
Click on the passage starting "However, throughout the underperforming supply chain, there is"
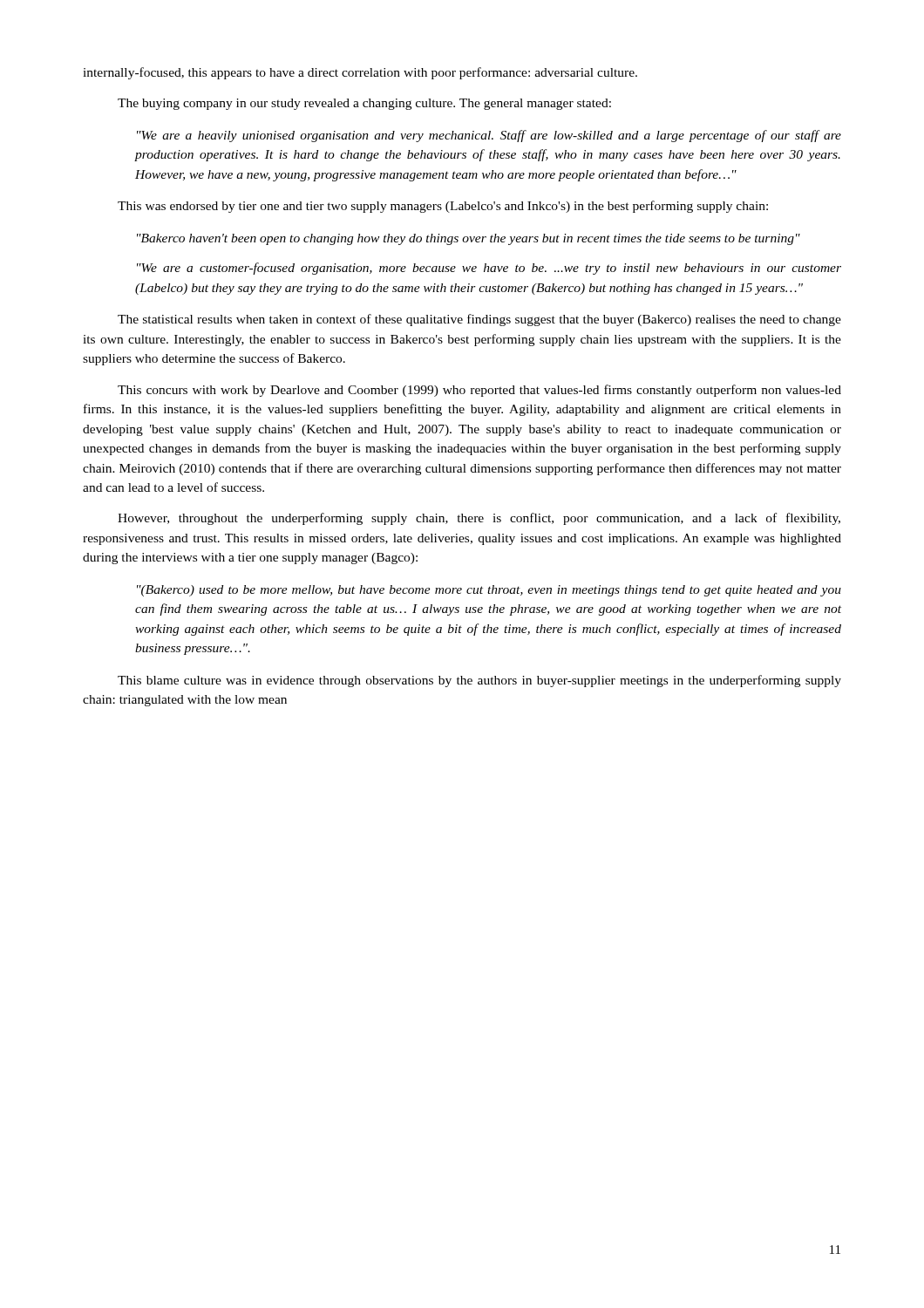(x=462, y=538)
